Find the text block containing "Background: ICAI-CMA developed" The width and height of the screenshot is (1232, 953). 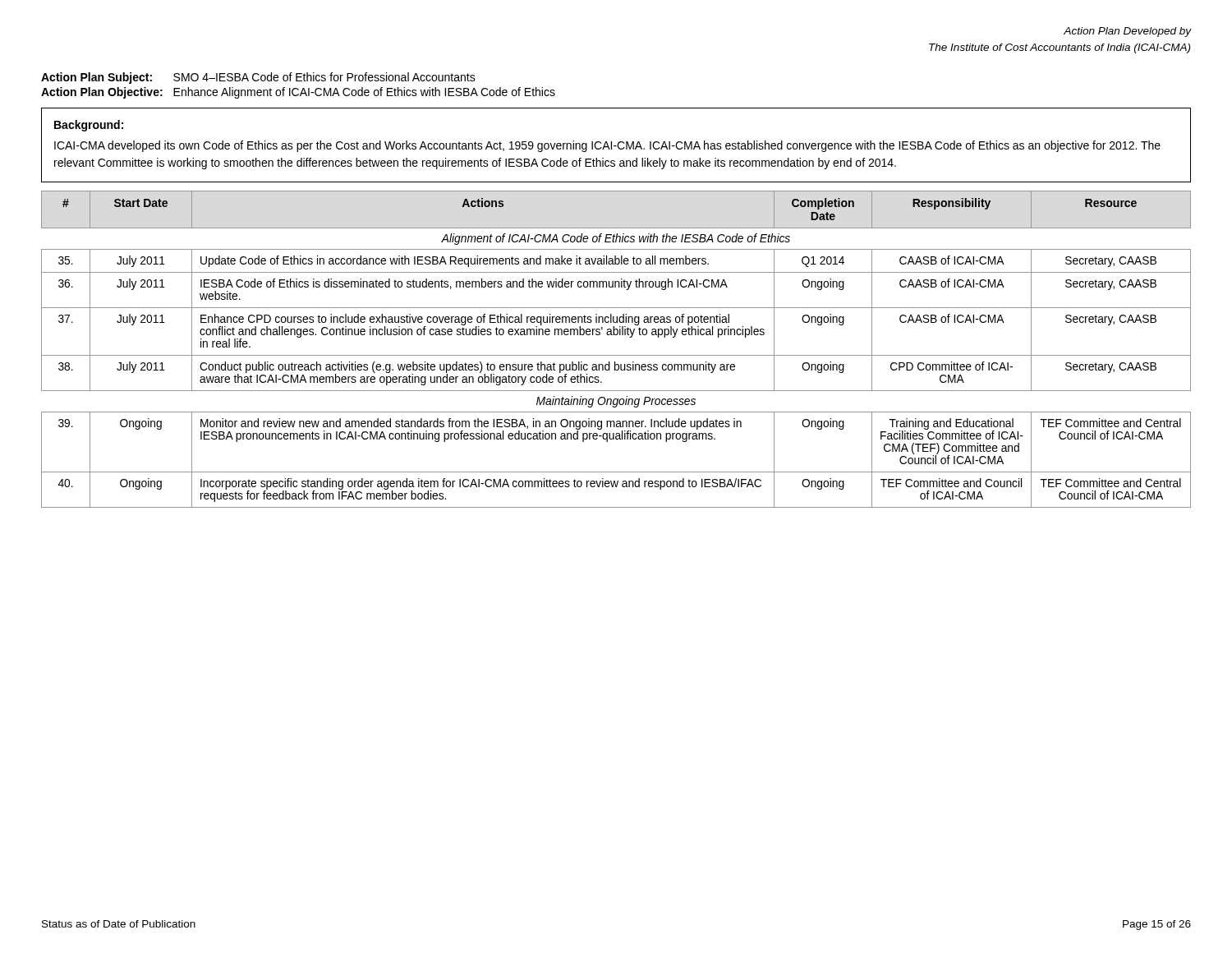(x=616, y=143)
